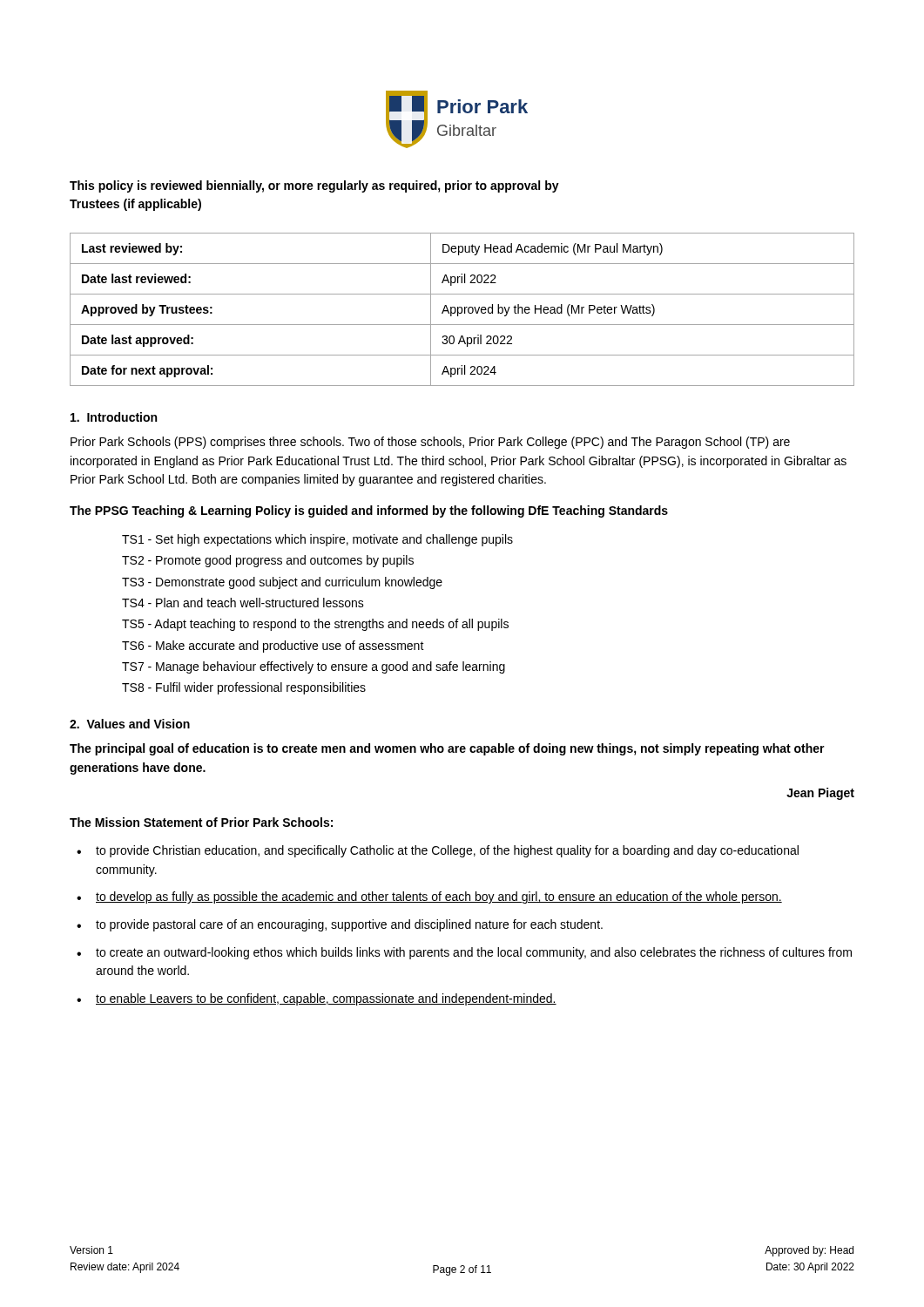The width and height of the screenshot is (924, 1307).
Task: Click on the list item containing "TS2 - Promote good progress and outcomes"
Action: coord(268,560)
